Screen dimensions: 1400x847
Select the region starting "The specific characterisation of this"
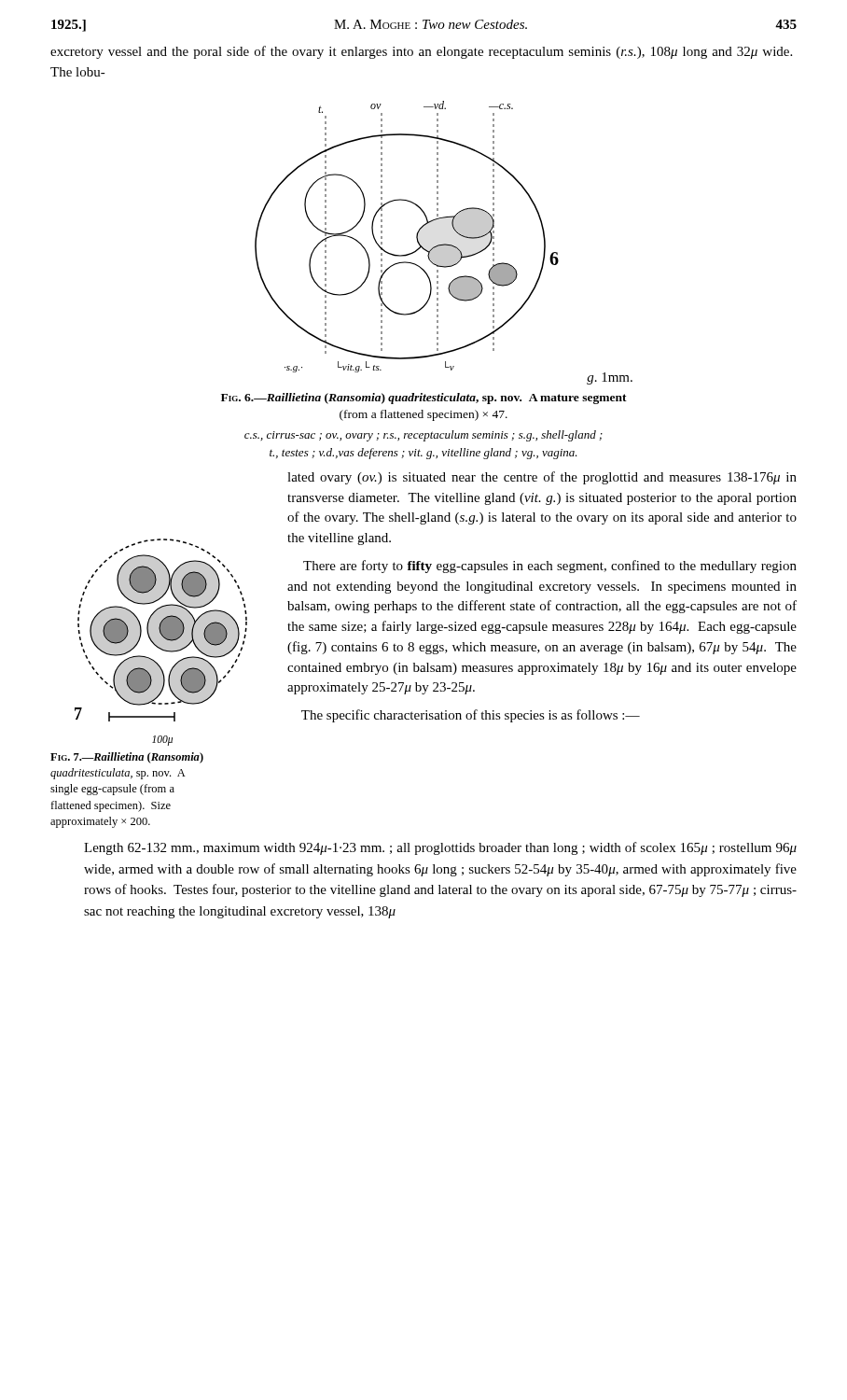(x=463, y=715)
